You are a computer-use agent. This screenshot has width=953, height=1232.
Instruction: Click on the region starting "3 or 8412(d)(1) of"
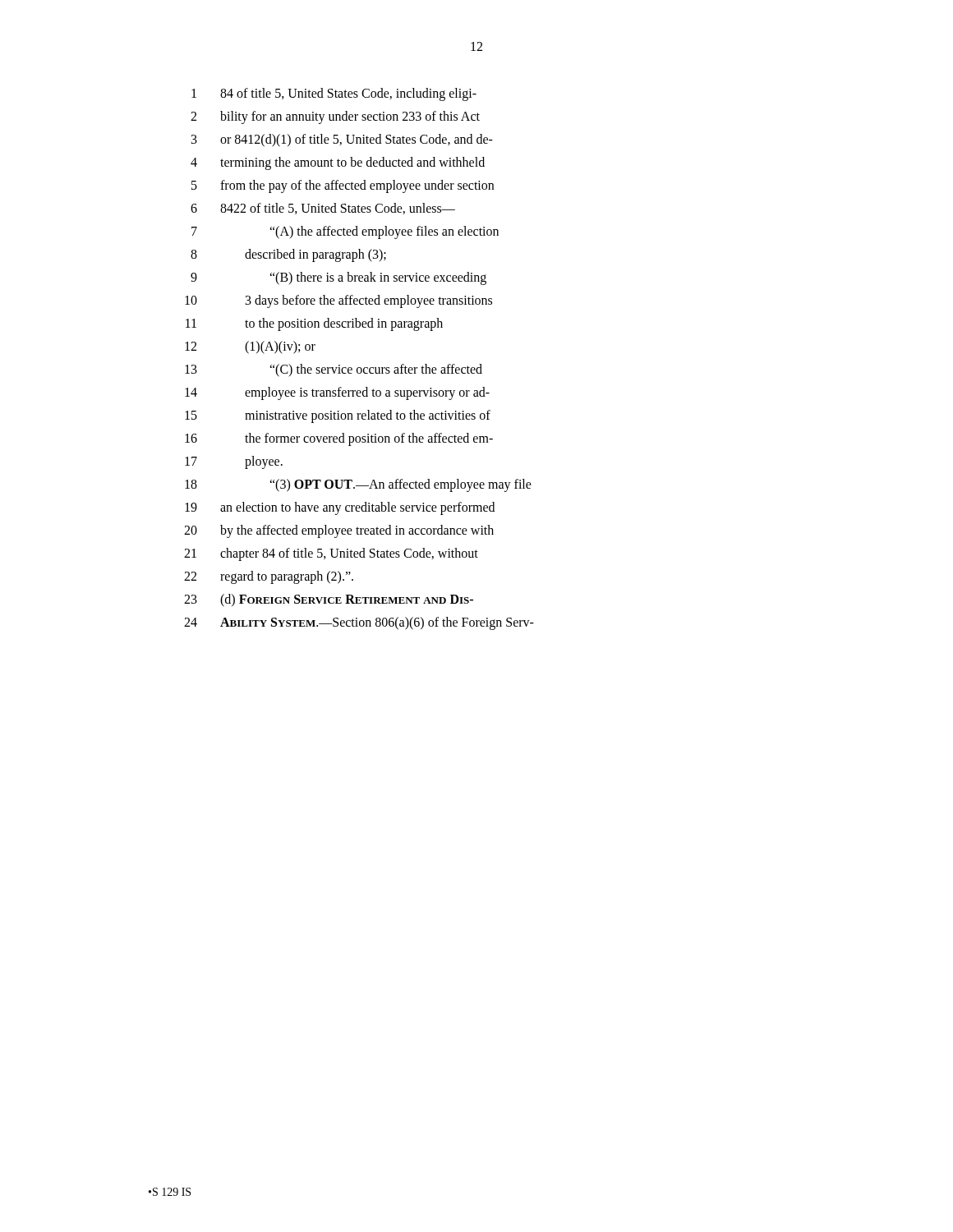(501, 140)
